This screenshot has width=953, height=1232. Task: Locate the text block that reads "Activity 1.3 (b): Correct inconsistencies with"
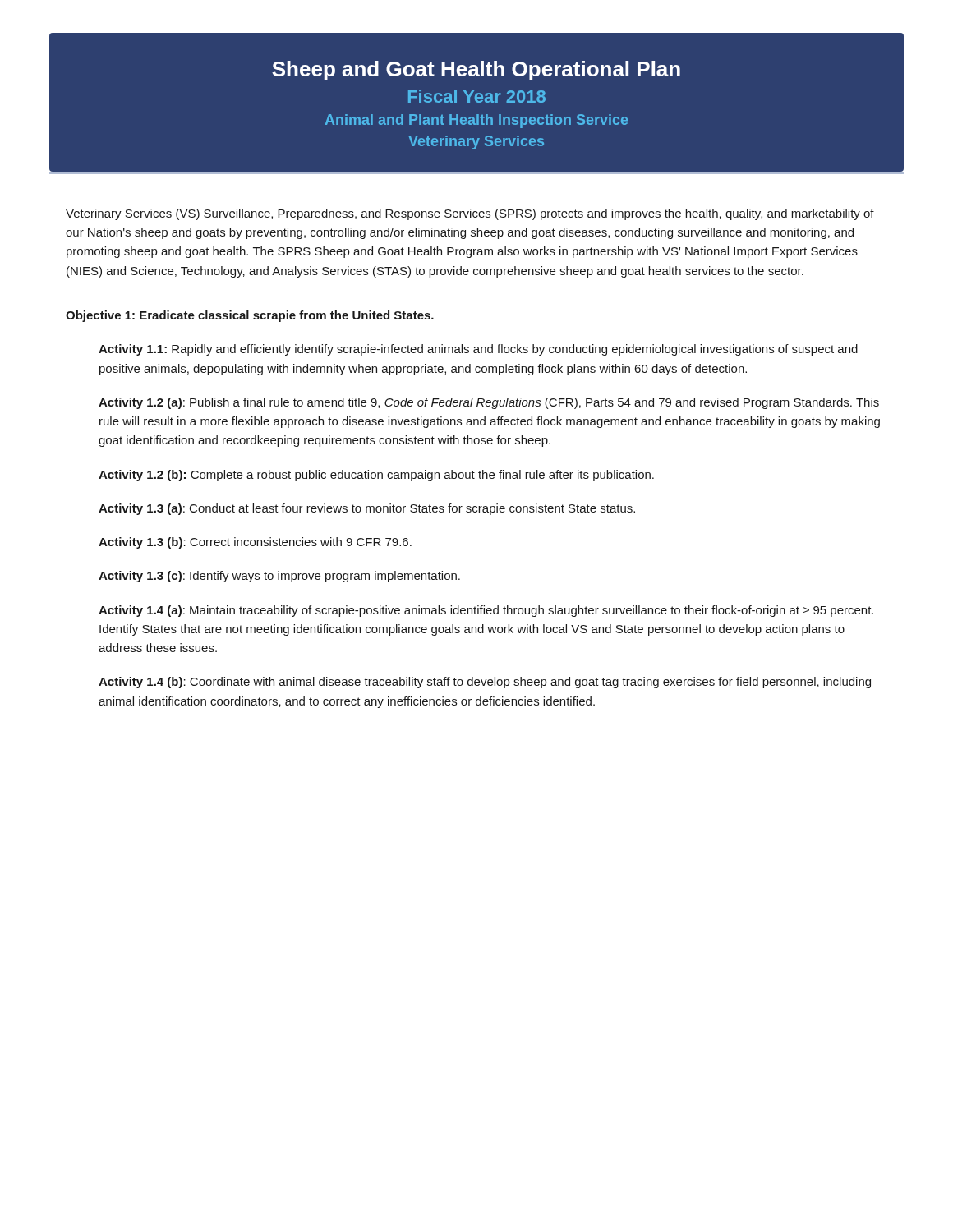coord(255,542)
